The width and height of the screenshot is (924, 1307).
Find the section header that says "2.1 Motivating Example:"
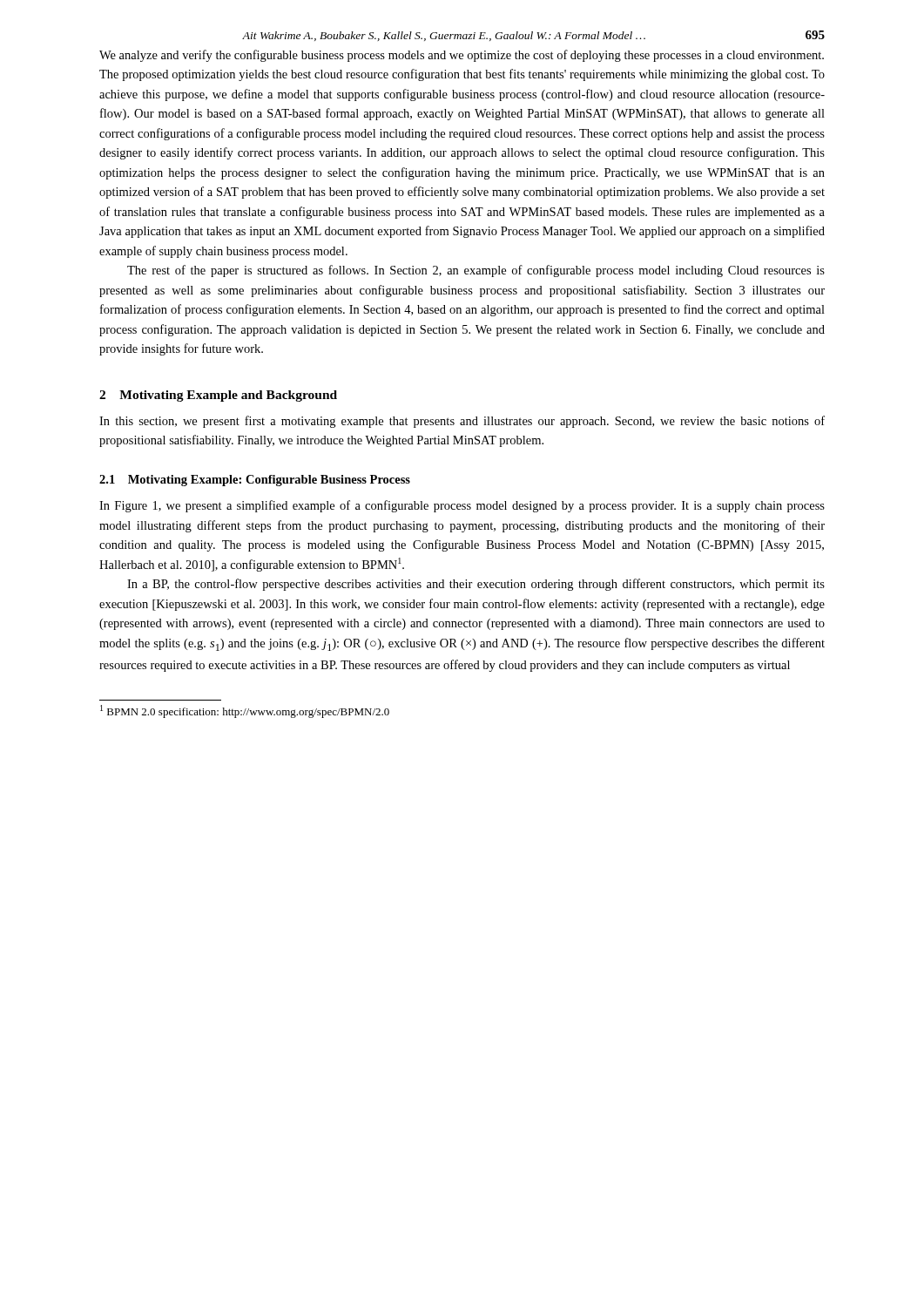[x=255, y=480]
